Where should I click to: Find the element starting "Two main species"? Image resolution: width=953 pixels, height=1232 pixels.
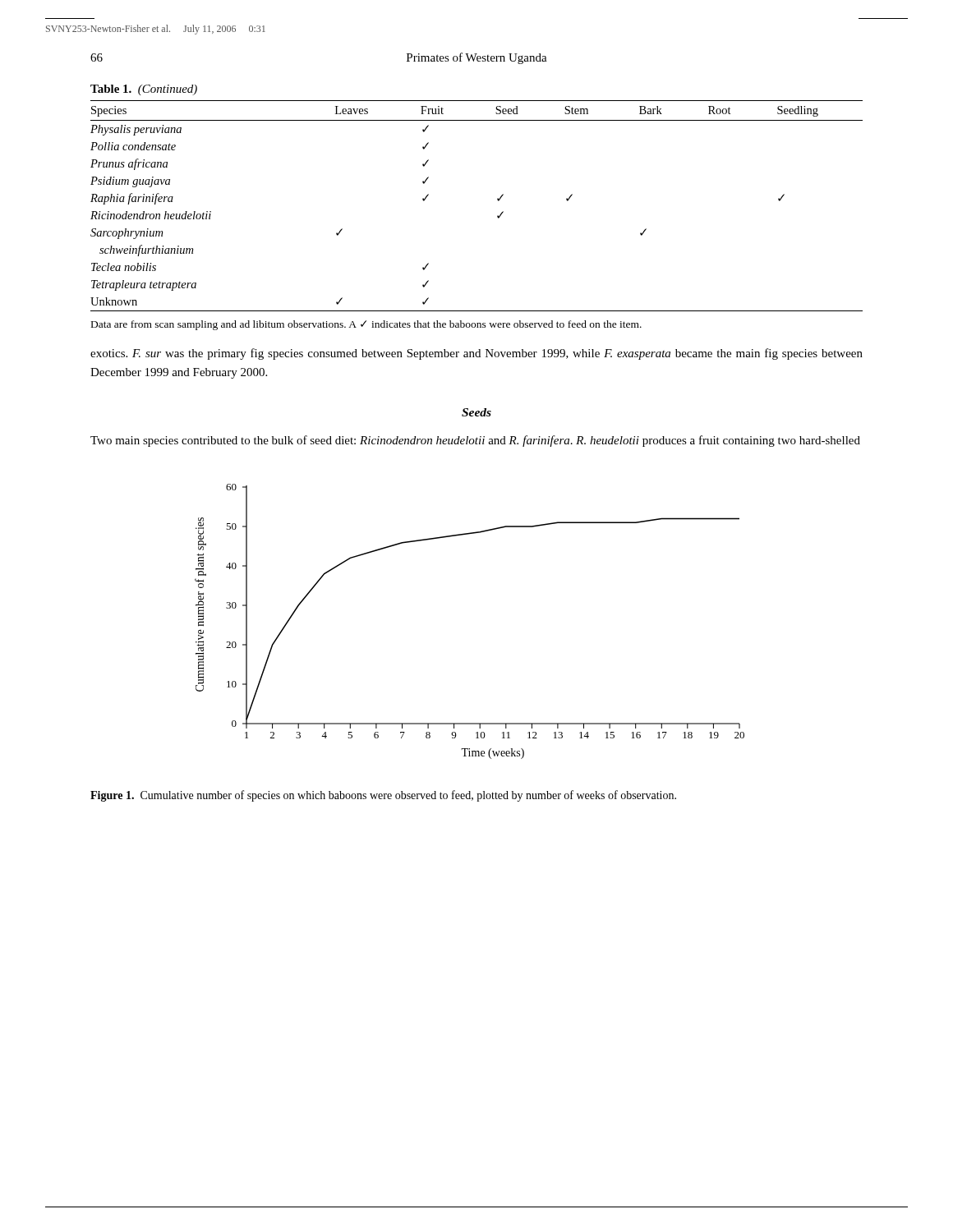tap(475, 441)
